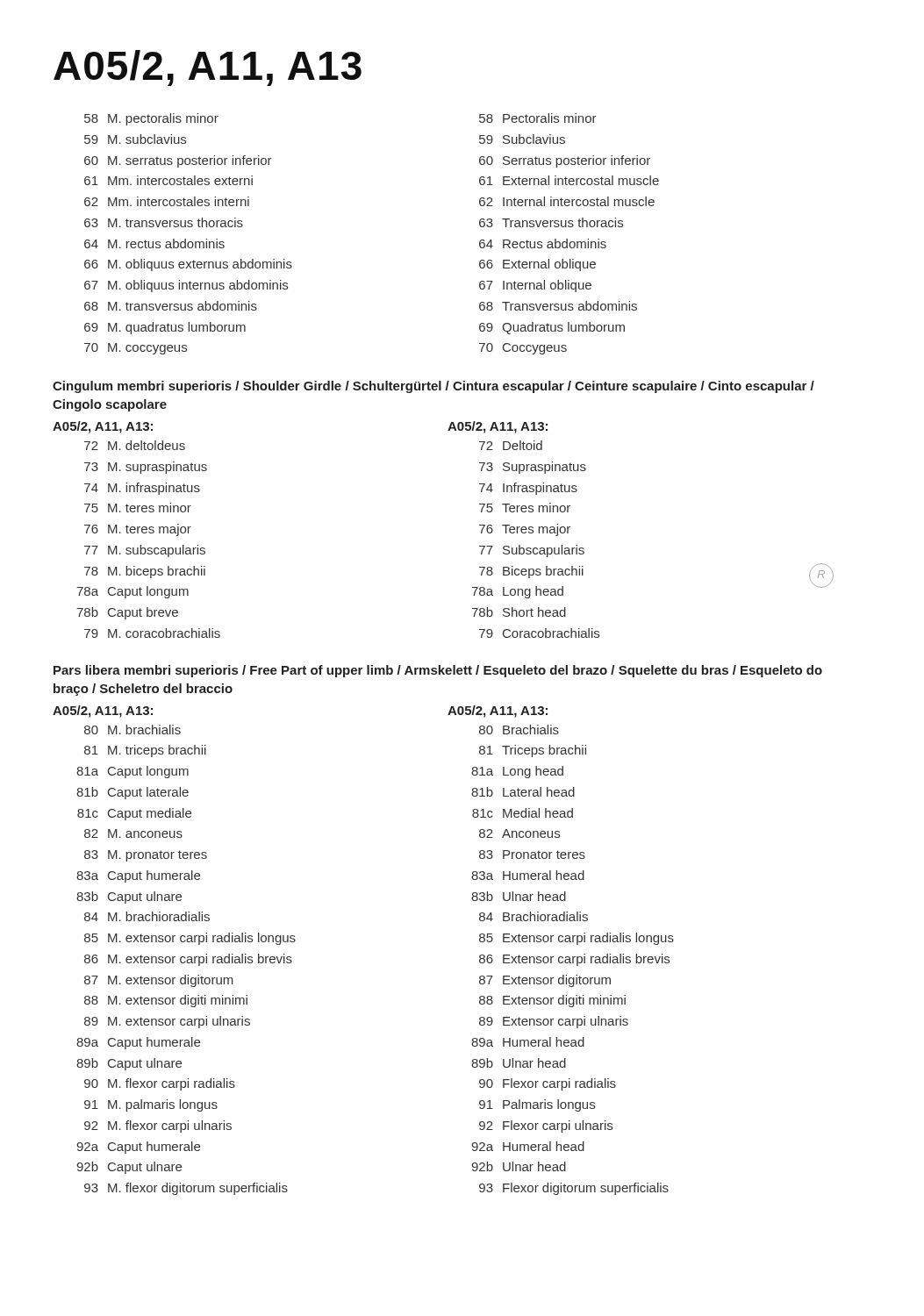Locate the list item with the text "87M. extensor digitorum"
This screenshot has width=924, height=1316.
click(159, 981)
